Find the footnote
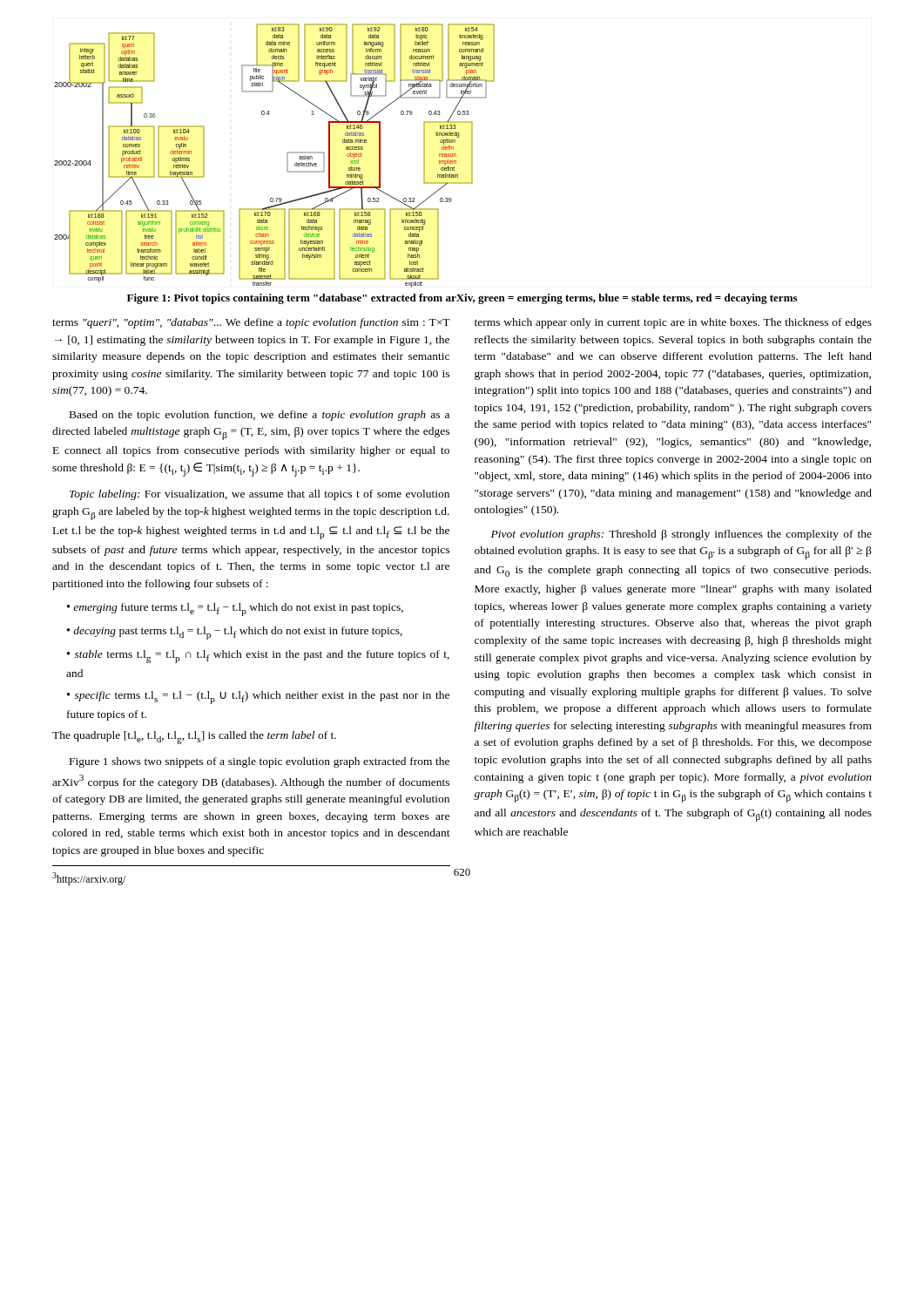Image resolution: width=924 pixels, height=1307 pixels. [251, 876]
